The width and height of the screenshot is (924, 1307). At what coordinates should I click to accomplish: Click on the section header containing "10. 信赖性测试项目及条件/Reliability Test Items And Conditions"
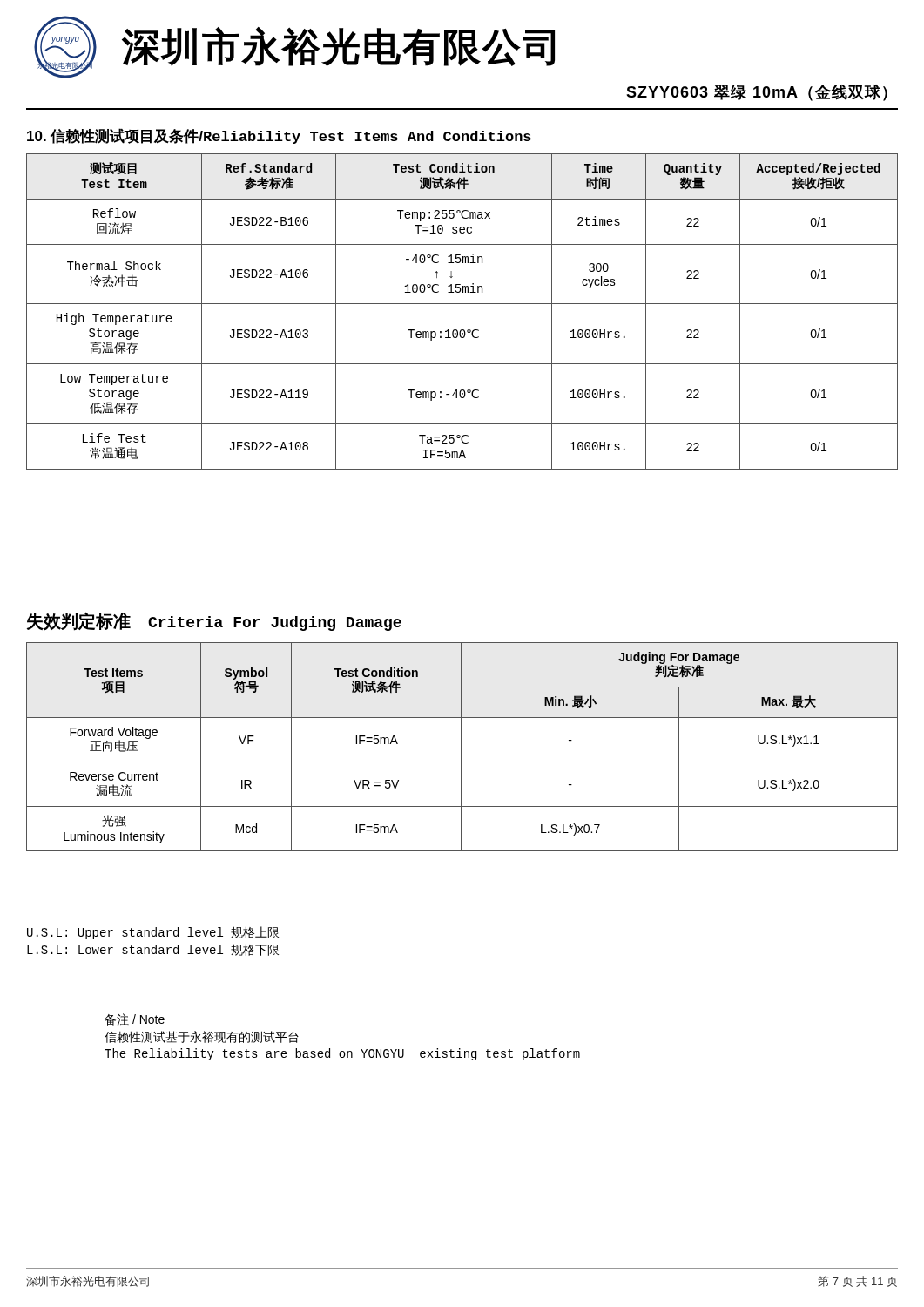point(279,137)
